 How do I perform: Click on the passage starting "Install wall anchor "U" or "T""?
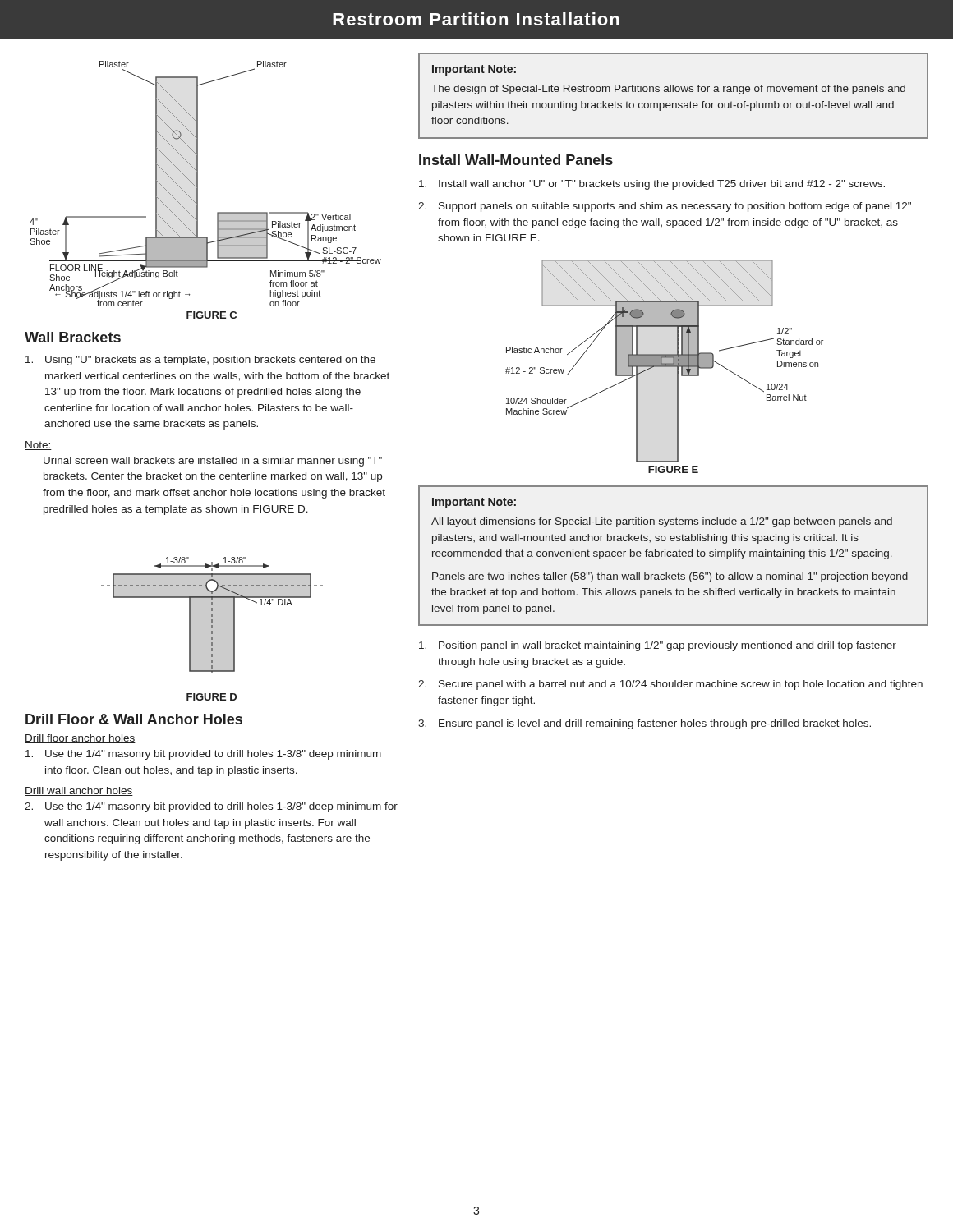pos(652,184)
